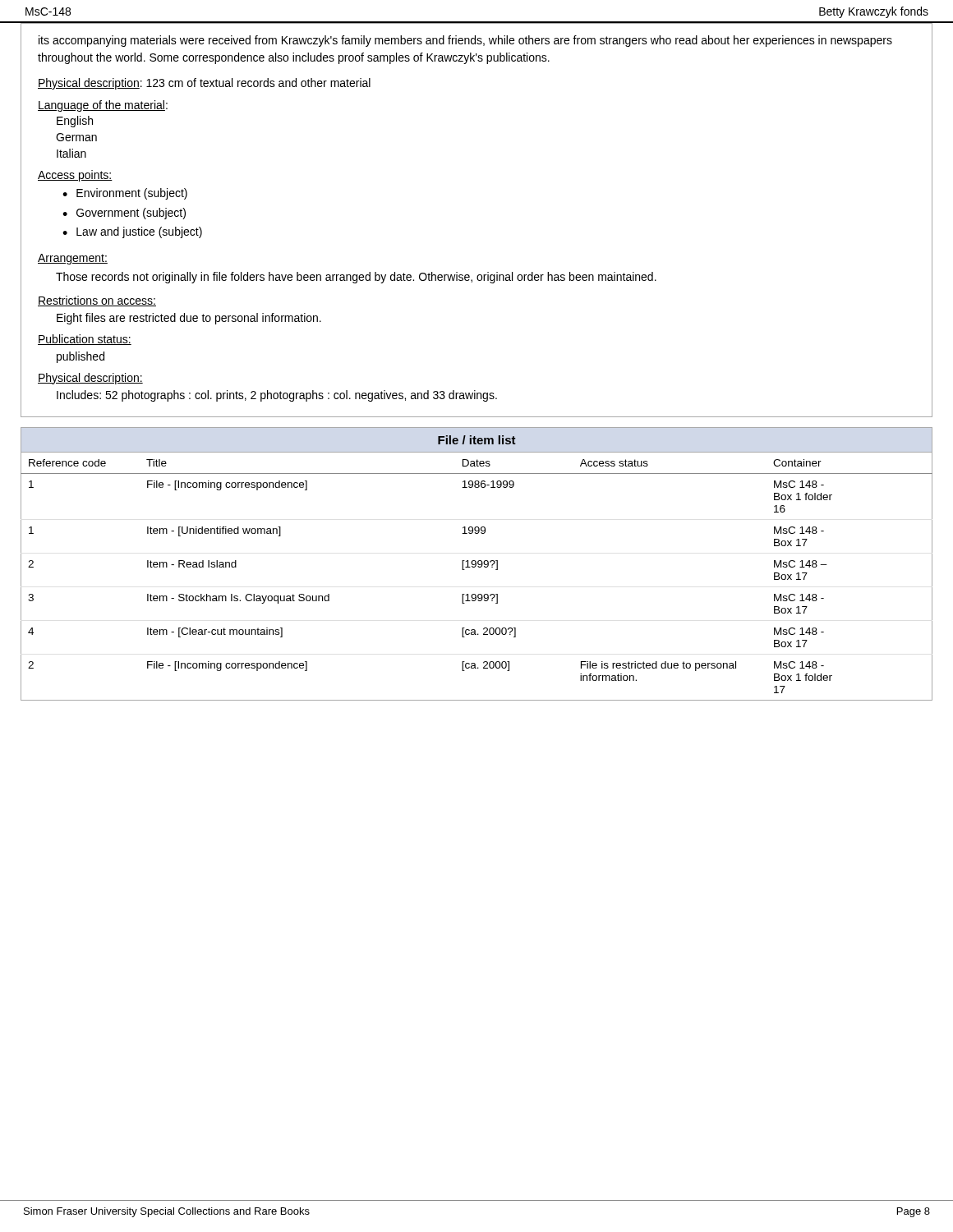Image resolution: width=953 pixels, height=1232 pixels.
Task: Locate the text block starting "Eight files are restricted"
Action: pyautogui.click(x=189, y=318)
